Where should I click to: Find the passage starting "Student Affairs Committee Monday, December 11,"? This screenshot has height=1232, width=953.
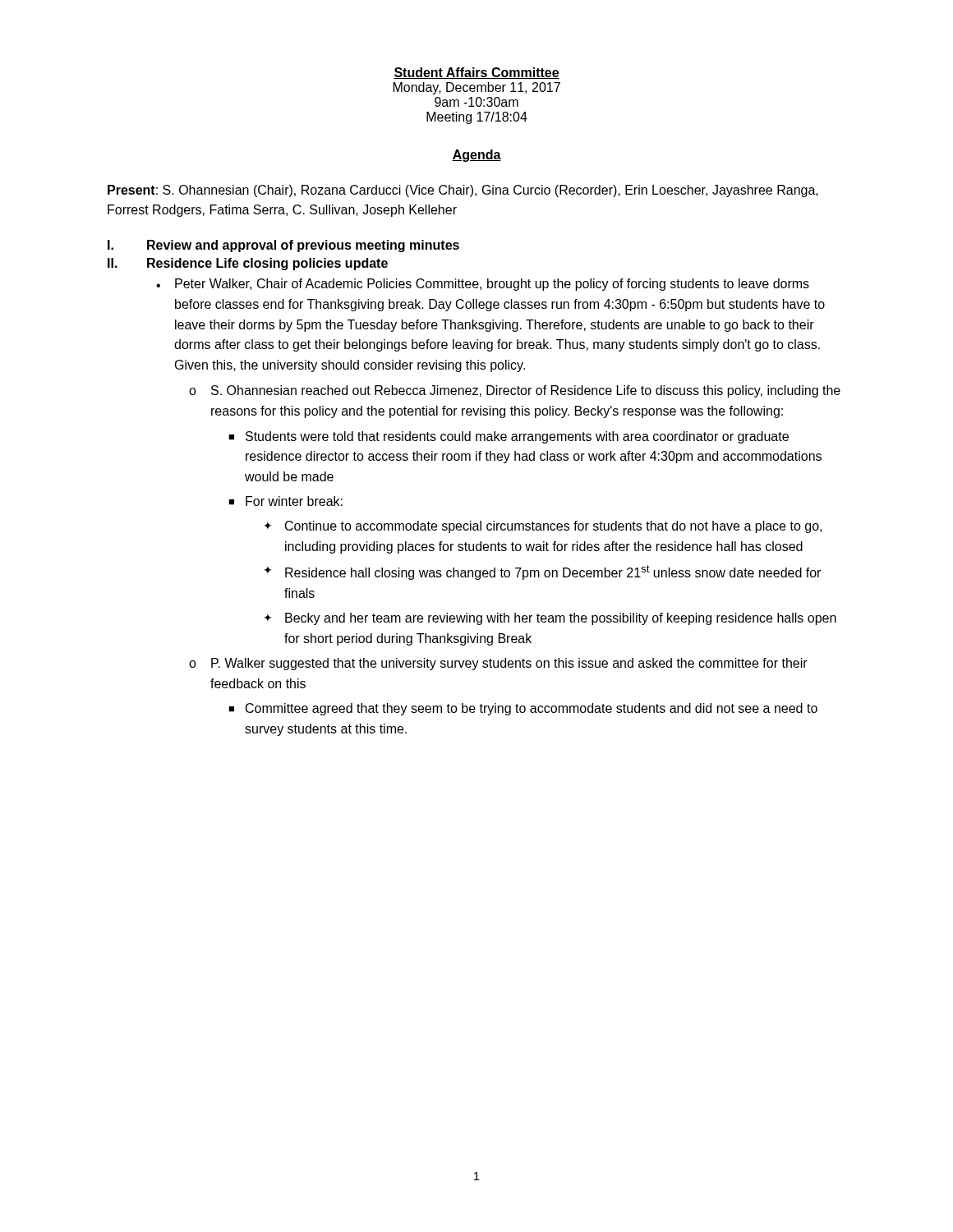point(476,95)
